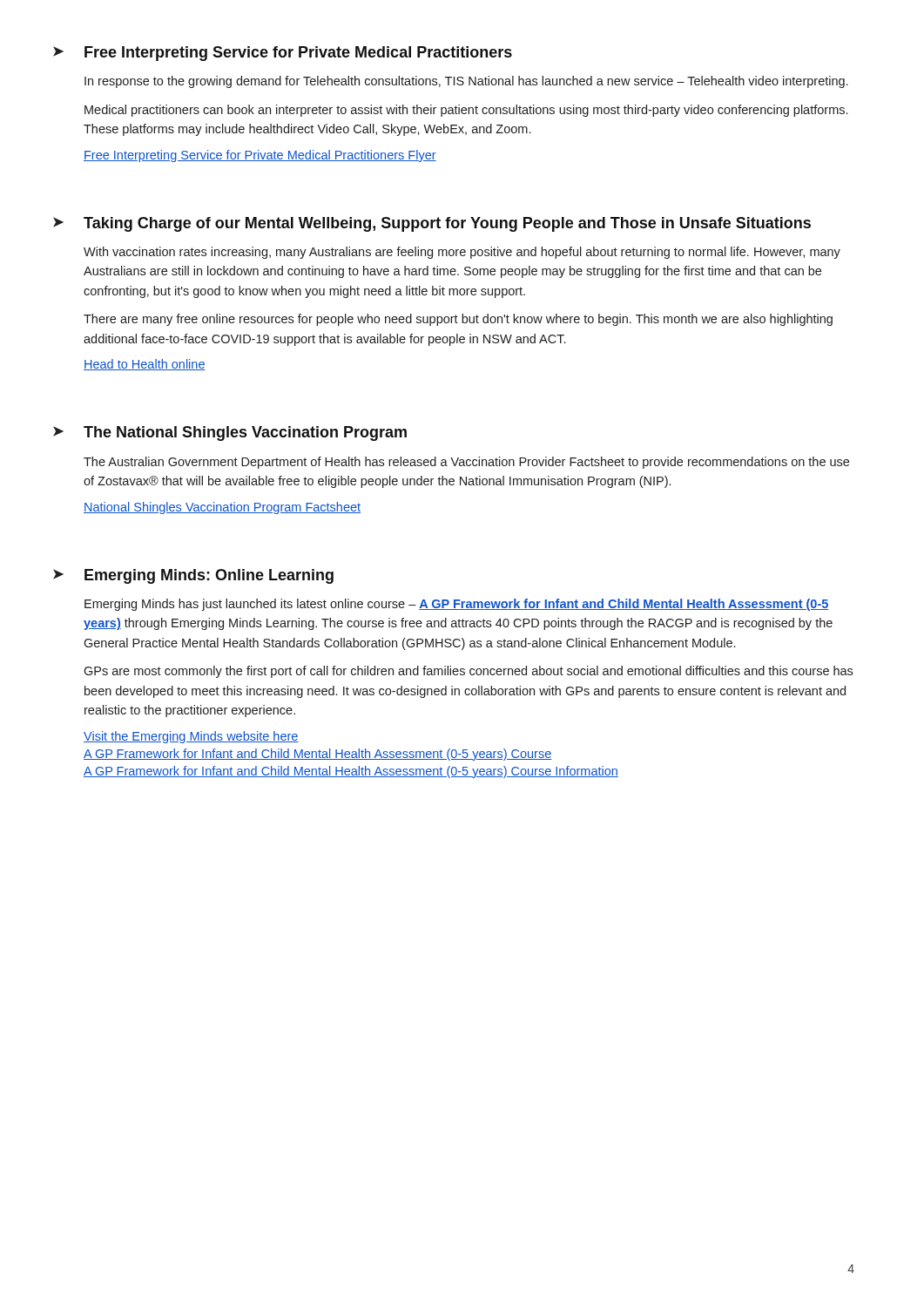Screen dimensions: 1307x924
Task: Find the text block that says "In response to the growing"
Action: click(x=466, y=81)
